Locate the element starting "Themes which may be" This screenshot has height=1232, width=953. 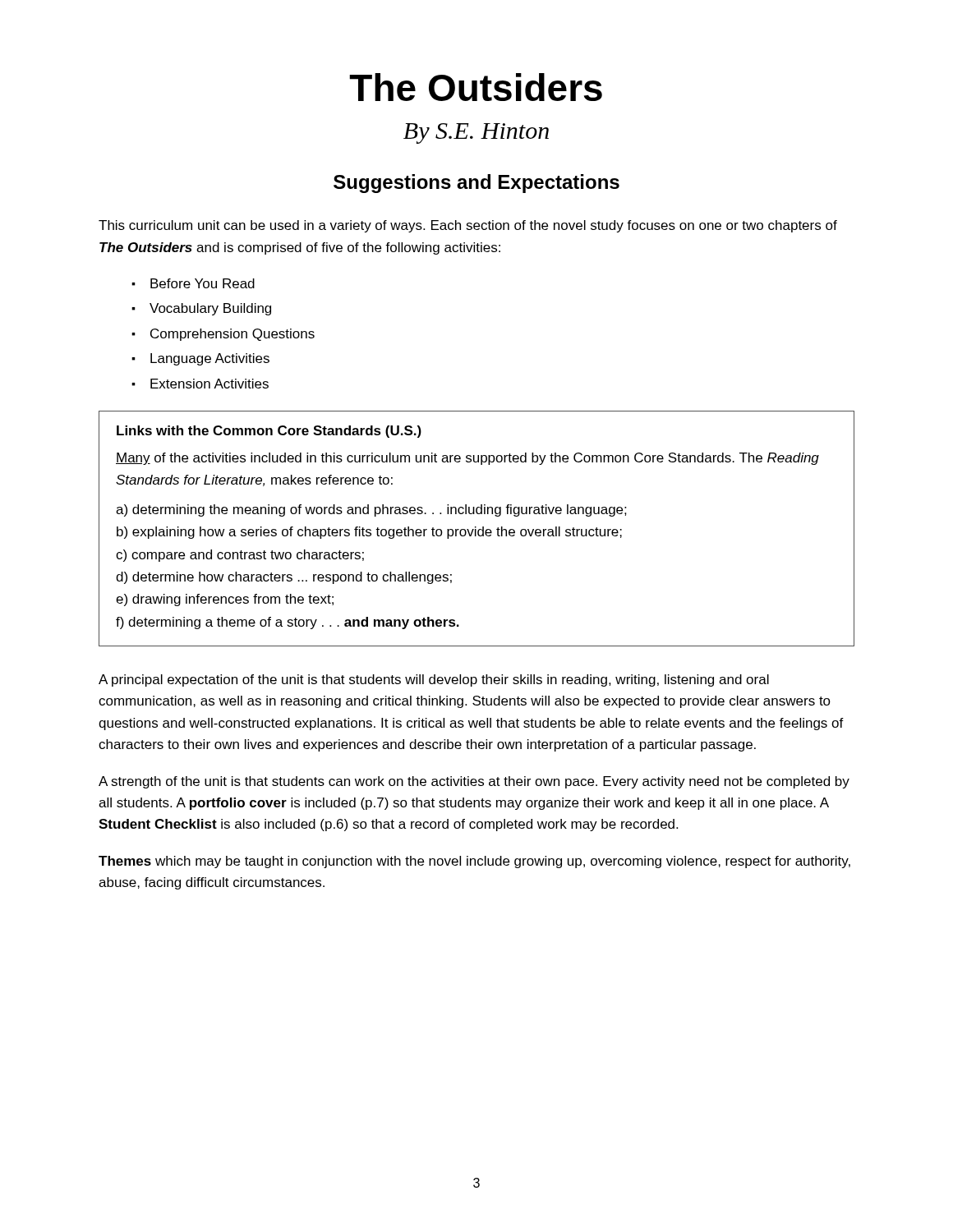(475, 872)
